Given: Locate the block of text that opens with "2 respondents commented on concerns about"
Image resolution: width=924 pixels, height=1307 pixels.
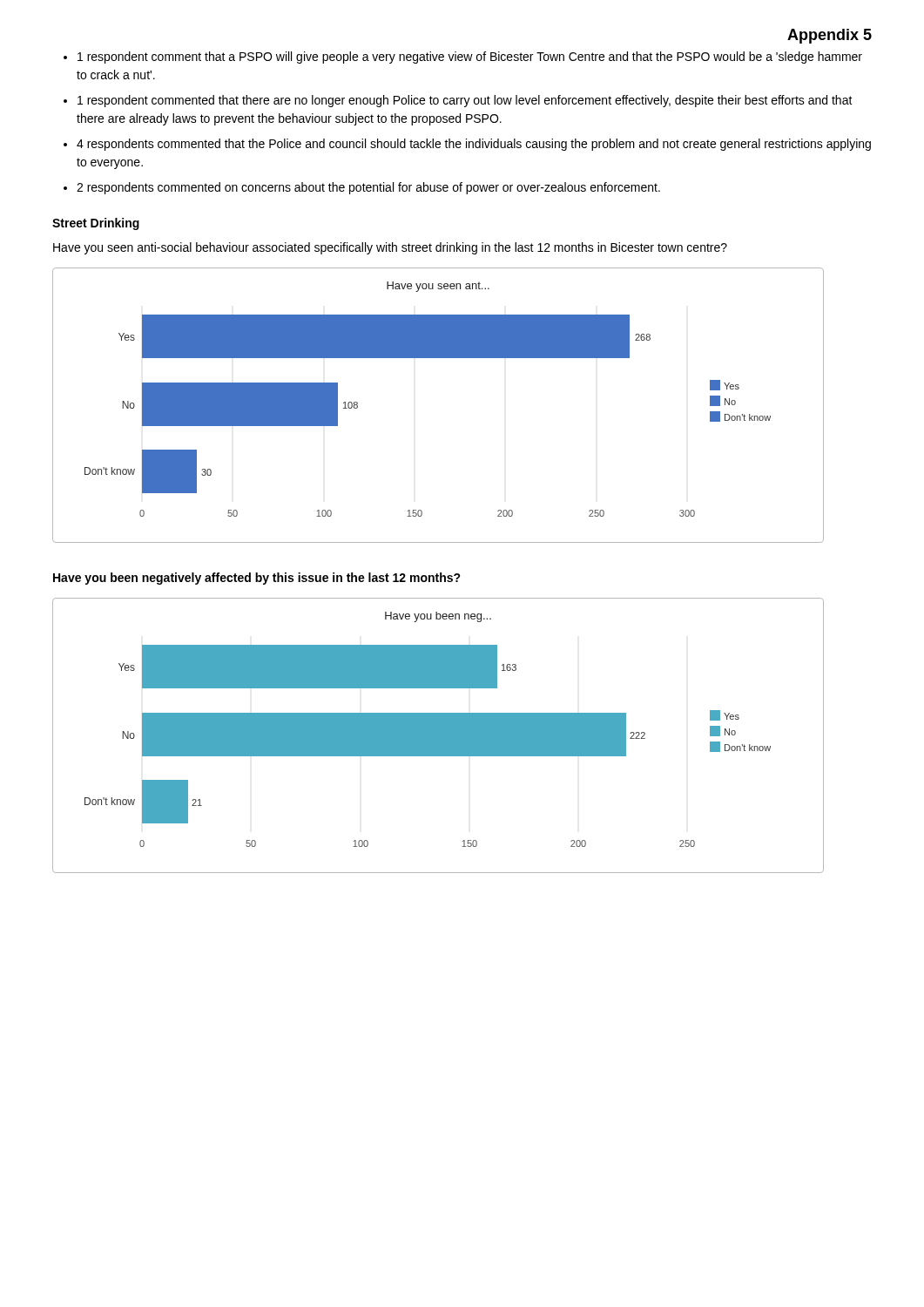Looking at the screenshot, I should 369,187.
